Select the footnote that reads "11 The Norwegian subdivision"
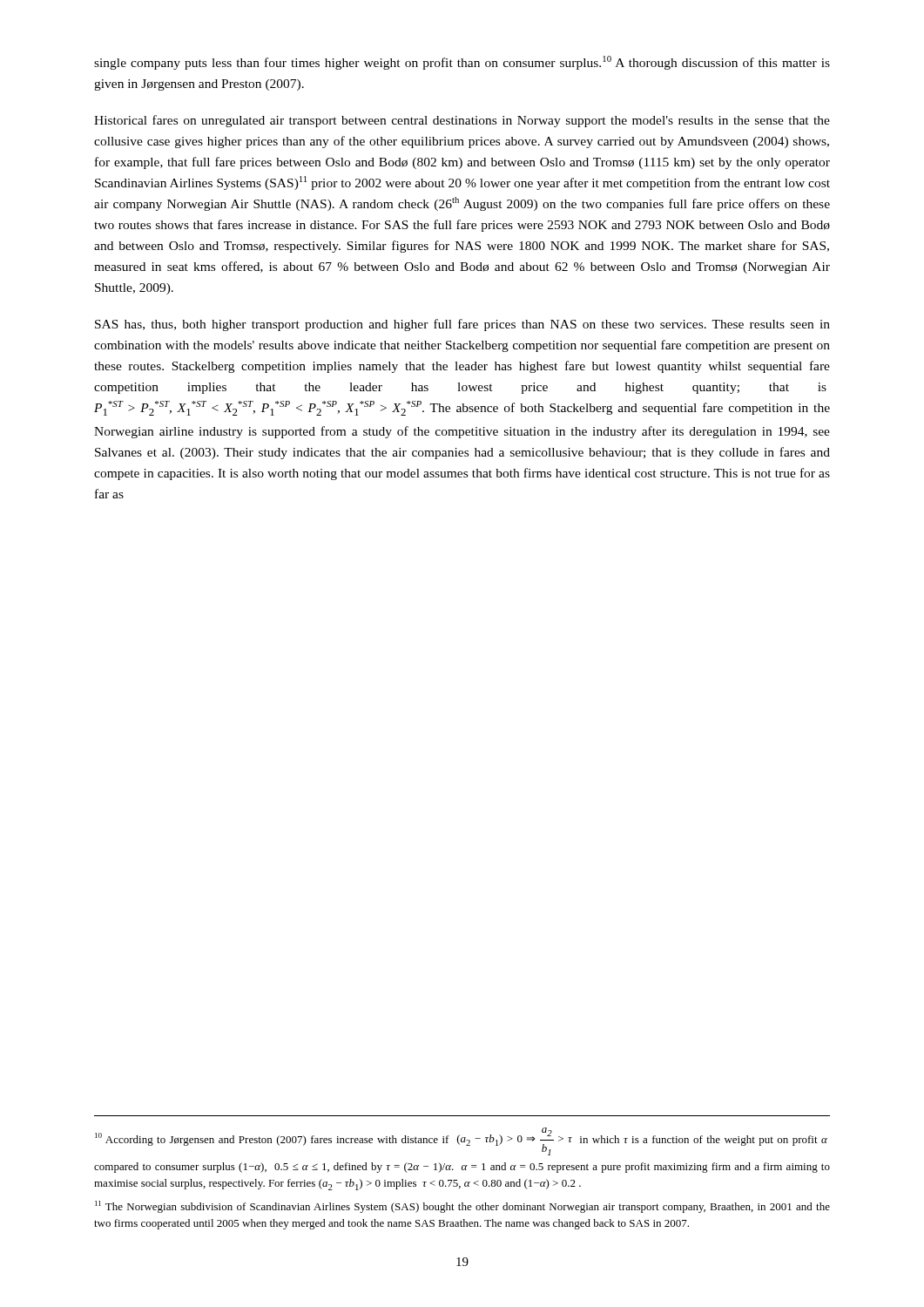 coord(462,1214)
